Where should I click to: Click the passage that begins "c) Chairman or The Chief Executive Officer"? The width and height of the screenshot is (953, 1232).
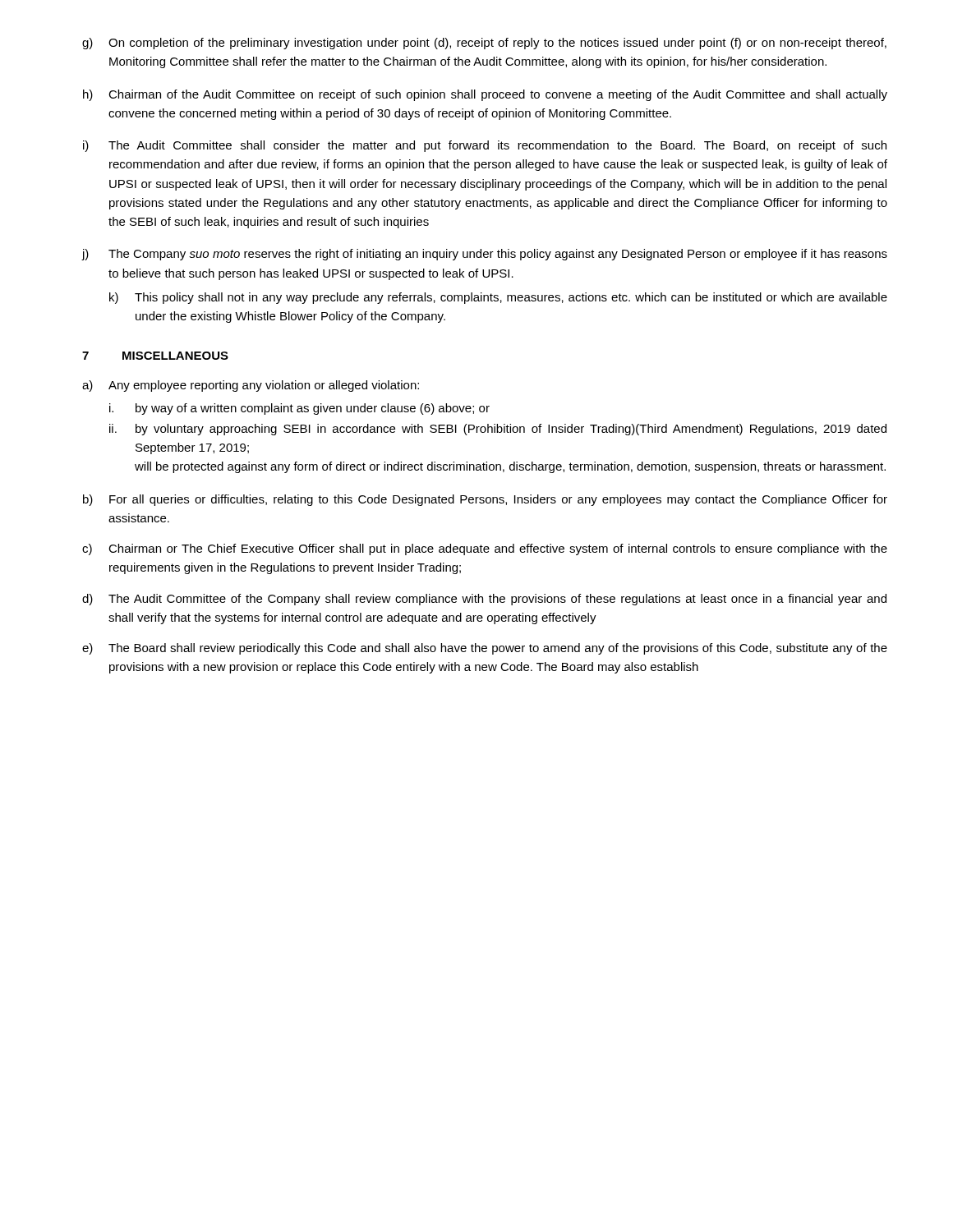click(485, 558)
